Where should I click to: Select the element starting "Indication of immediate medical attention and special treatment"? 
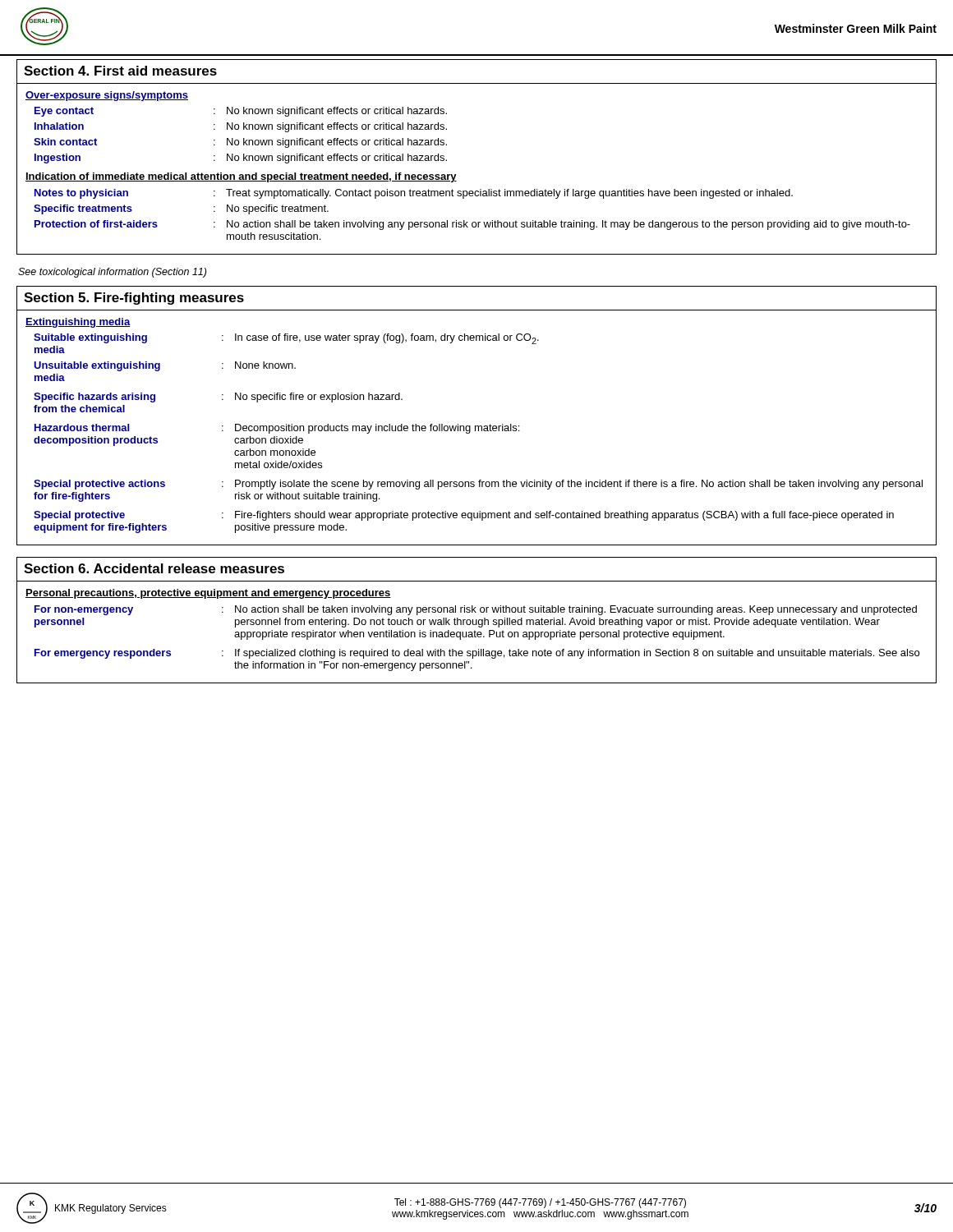[241, 176]
